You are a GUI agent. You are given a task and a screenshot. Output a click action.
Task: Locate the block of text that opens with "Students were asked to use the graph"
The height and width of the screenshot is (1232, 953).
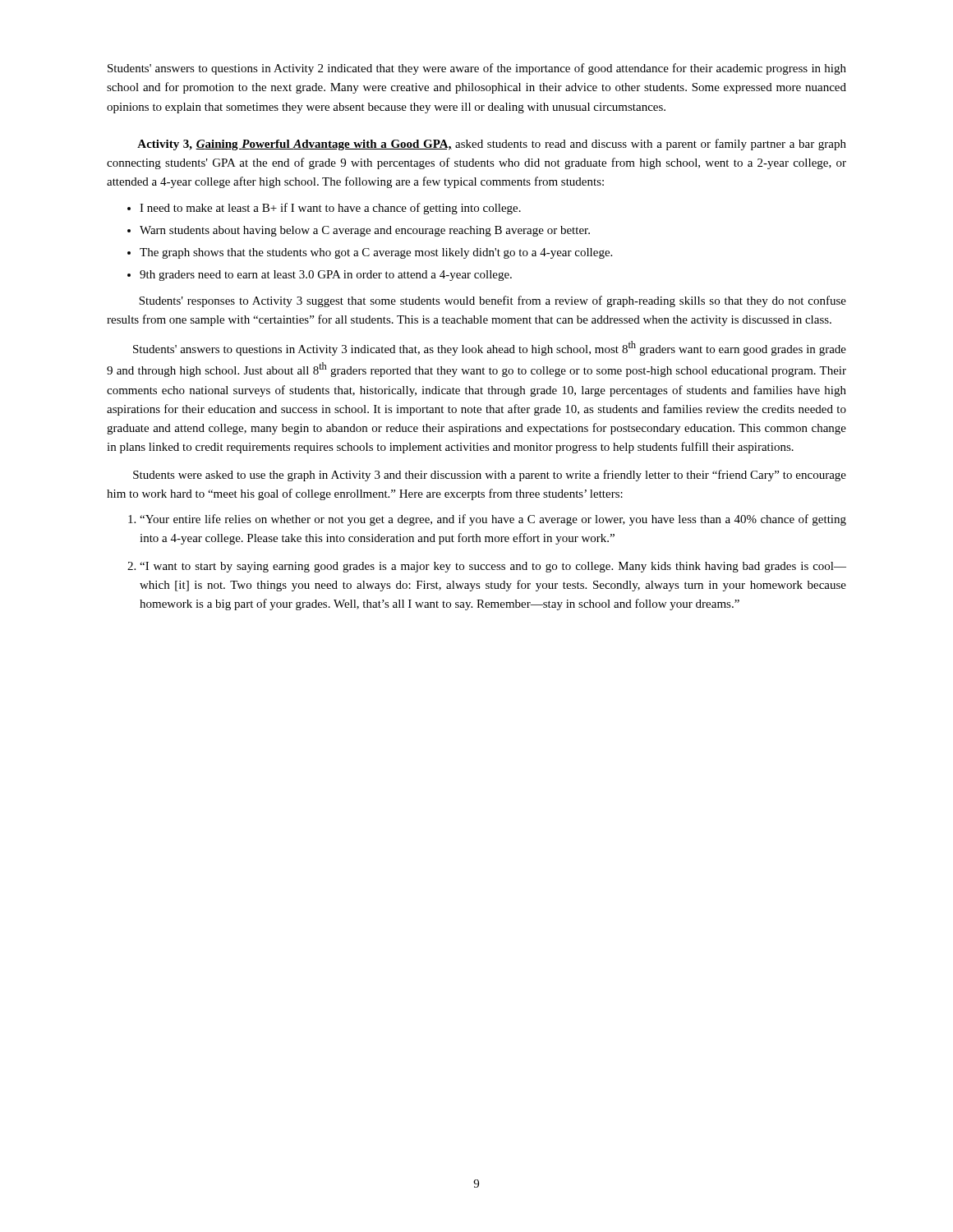pos(476,484)
